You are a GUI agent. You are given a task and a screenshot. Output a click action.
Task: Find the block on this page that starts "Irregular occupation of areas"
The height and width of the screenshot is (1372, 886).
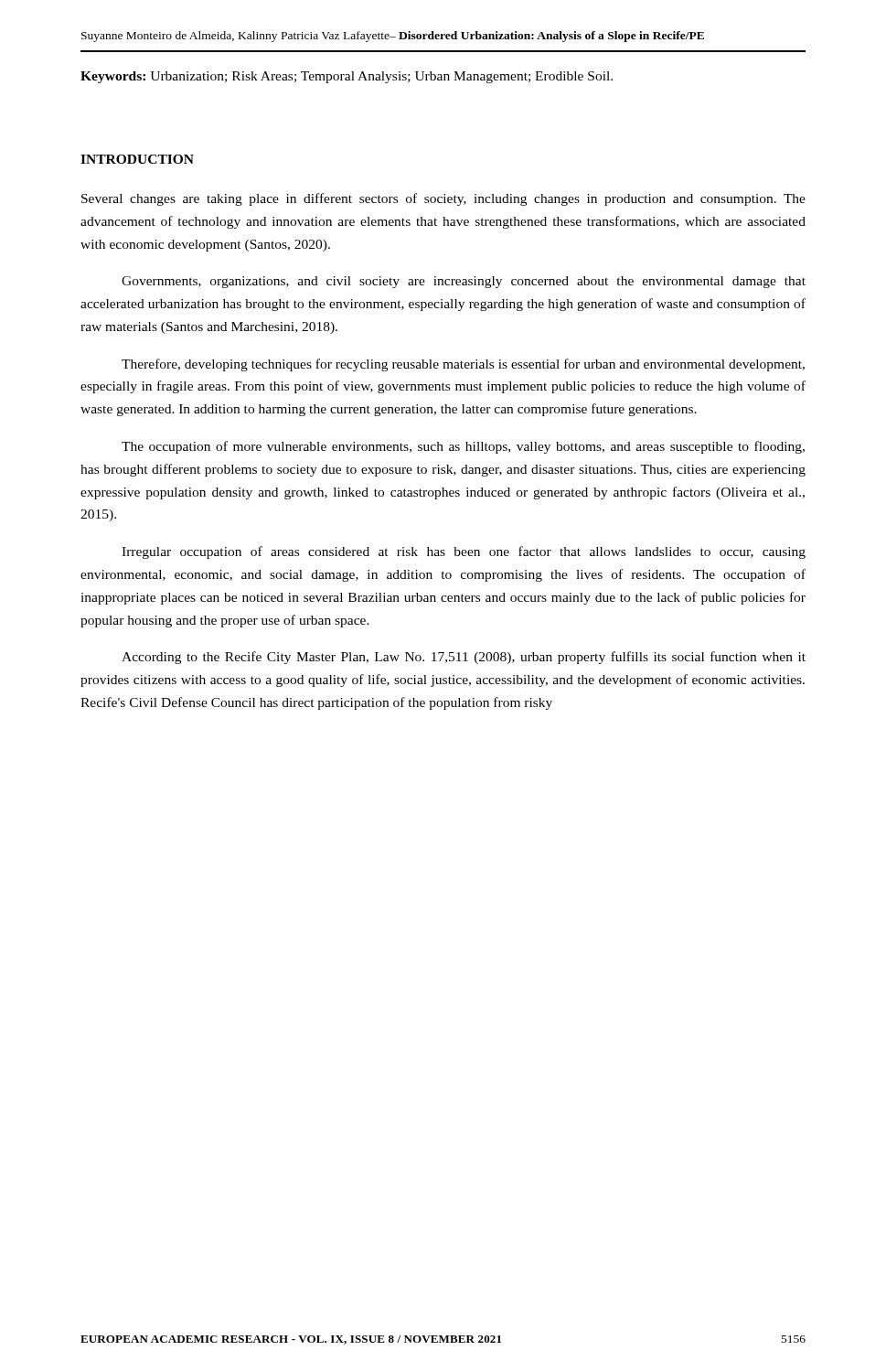(443, 585)
